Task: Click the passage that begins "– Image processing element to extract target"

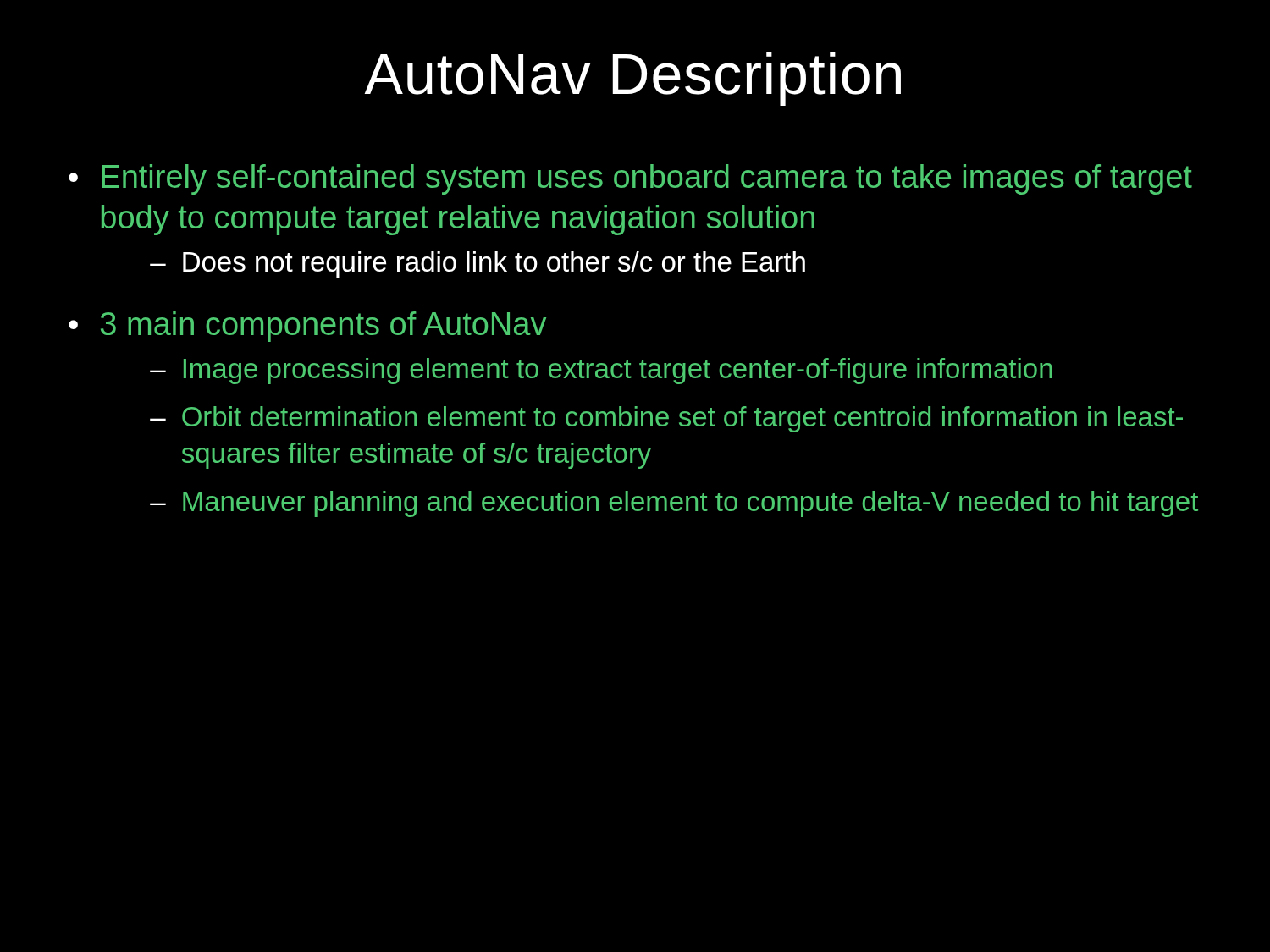Action: [x=602, y=370]
